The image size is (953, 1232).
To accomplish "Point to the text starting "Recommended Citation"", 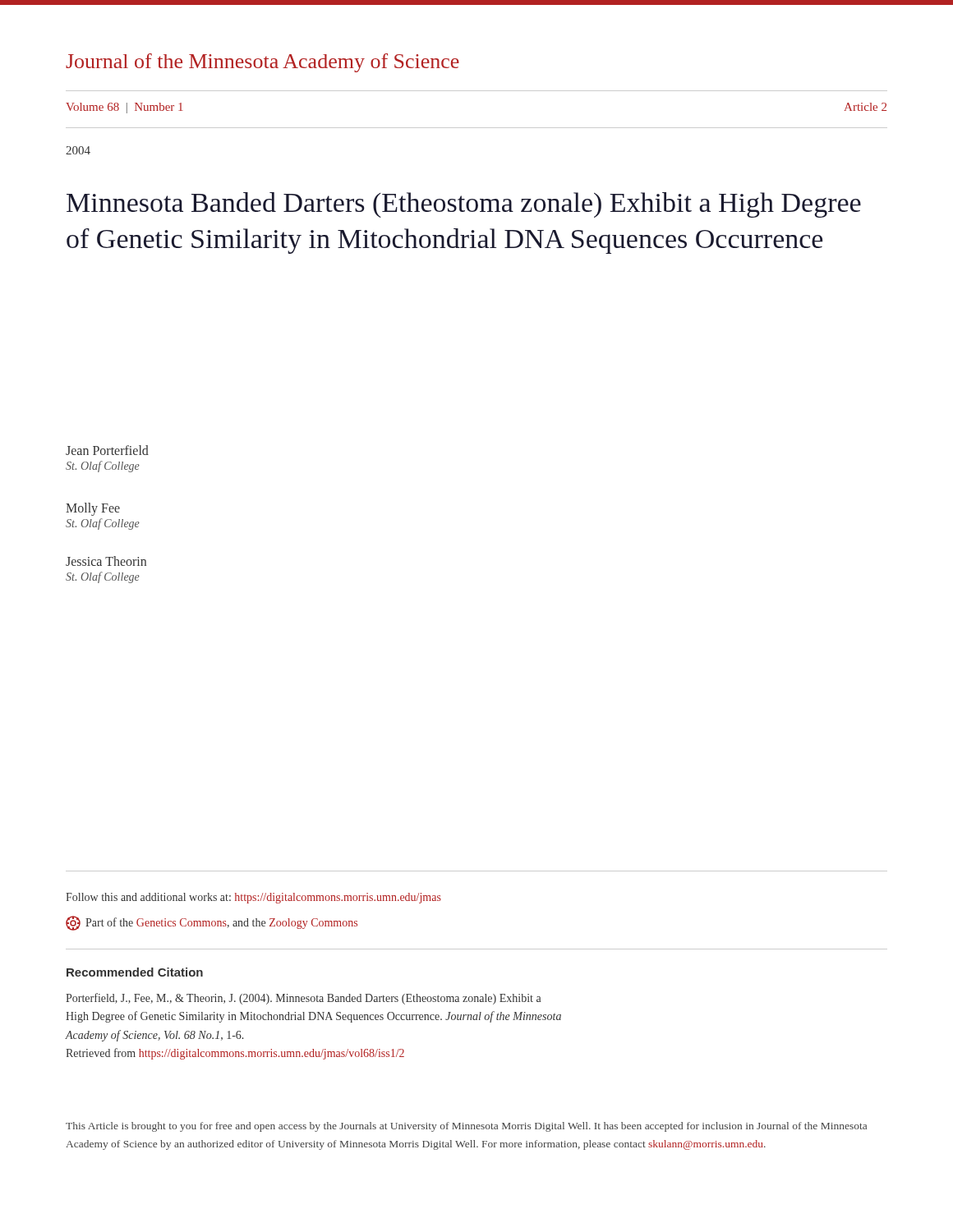I will [135, 972].
